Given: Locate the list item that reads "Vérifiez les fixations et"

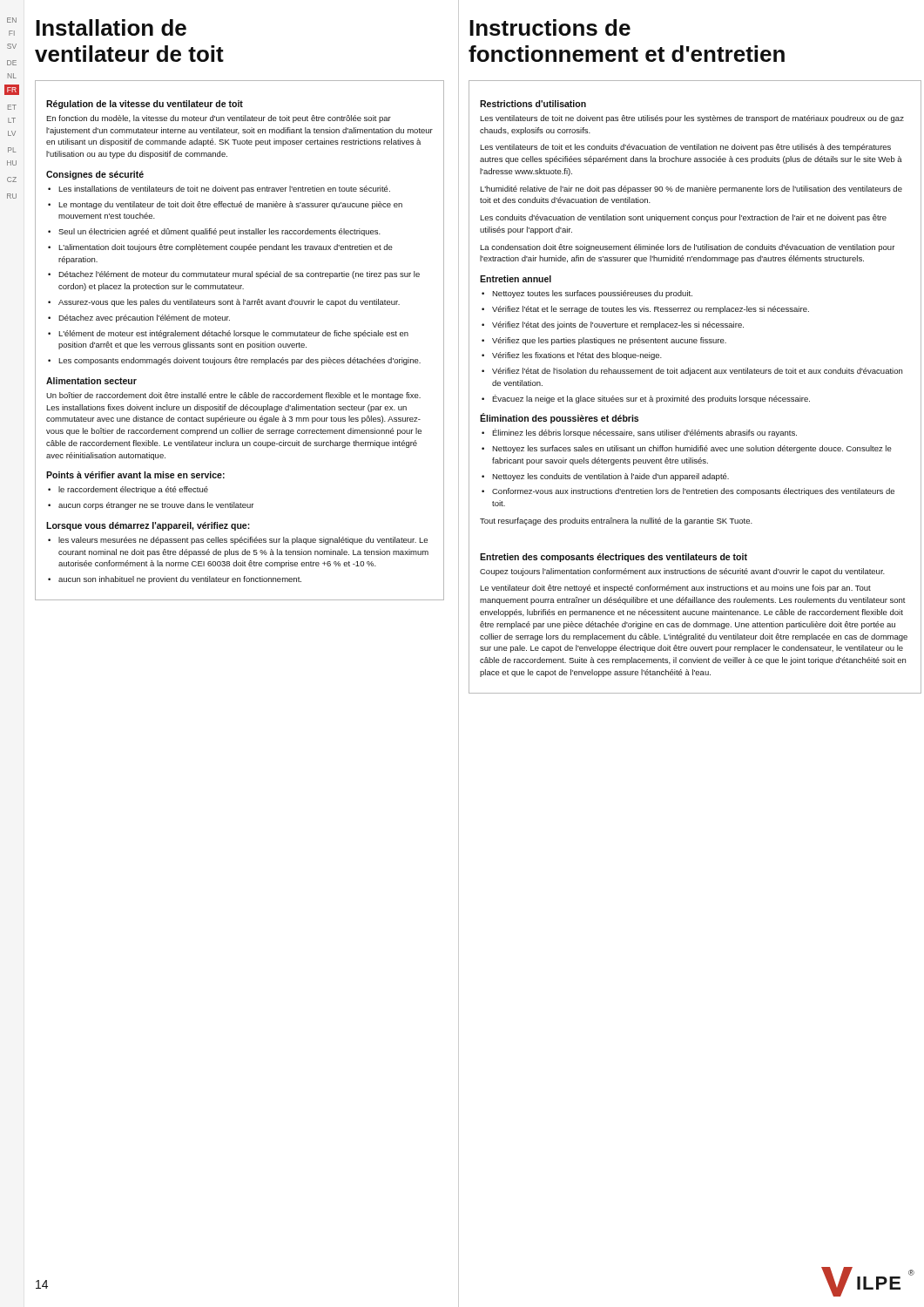Looking at the screenshot, I should [577, 355].
